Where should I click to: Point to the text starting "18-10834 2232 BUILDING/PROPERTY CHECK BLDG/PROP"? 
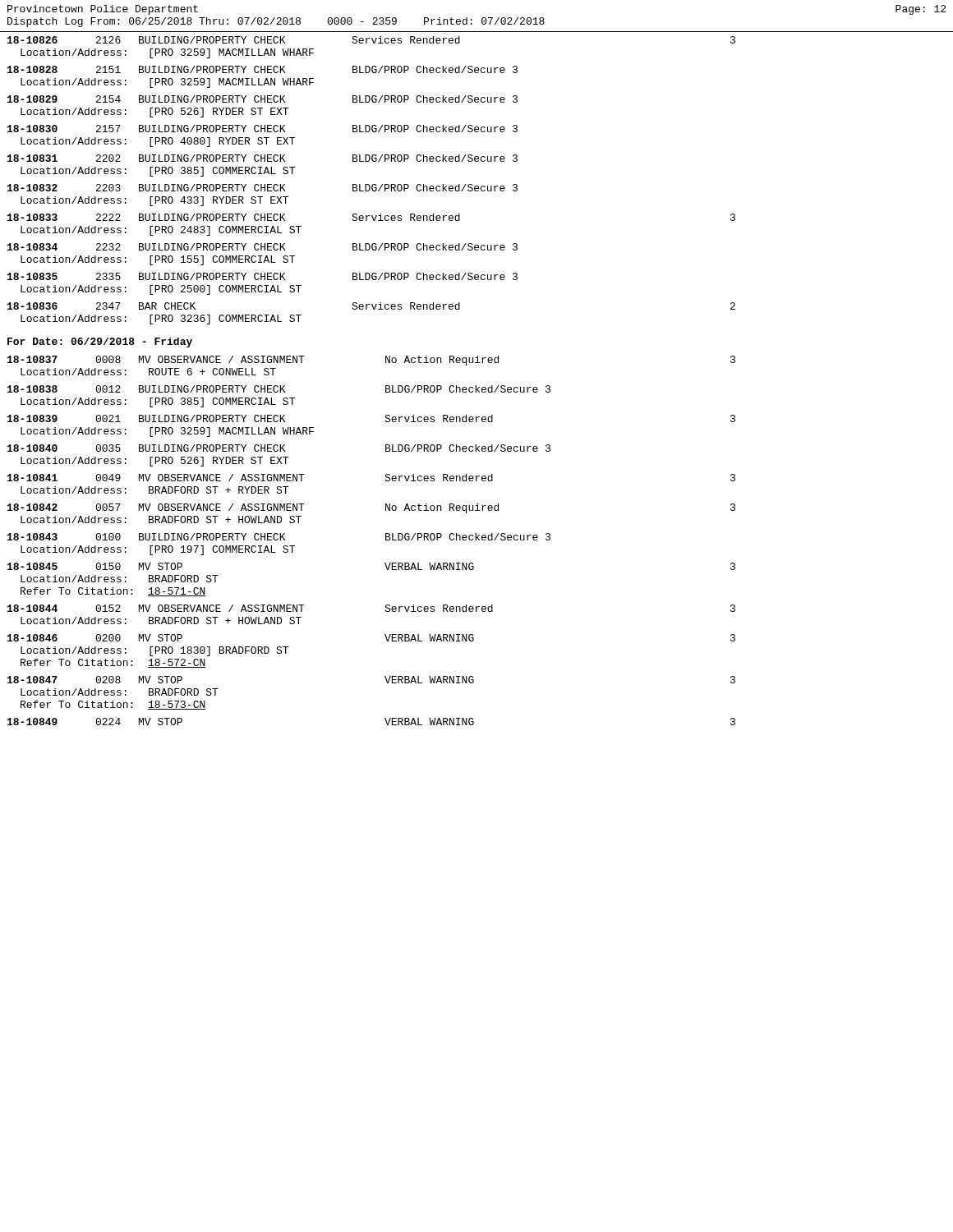pos(476,254)
